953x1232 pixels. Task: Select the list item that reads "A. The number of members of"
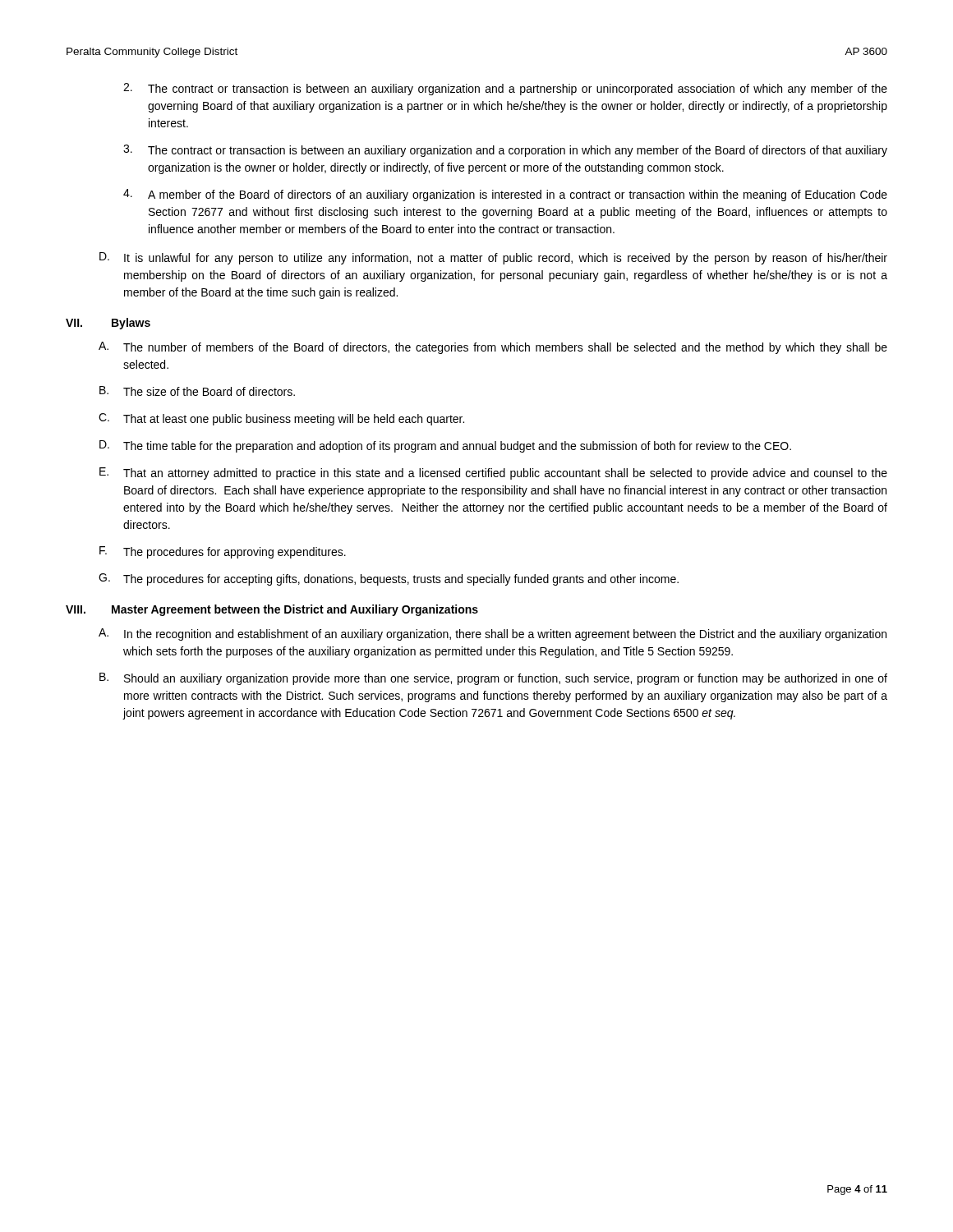(493, 356)
